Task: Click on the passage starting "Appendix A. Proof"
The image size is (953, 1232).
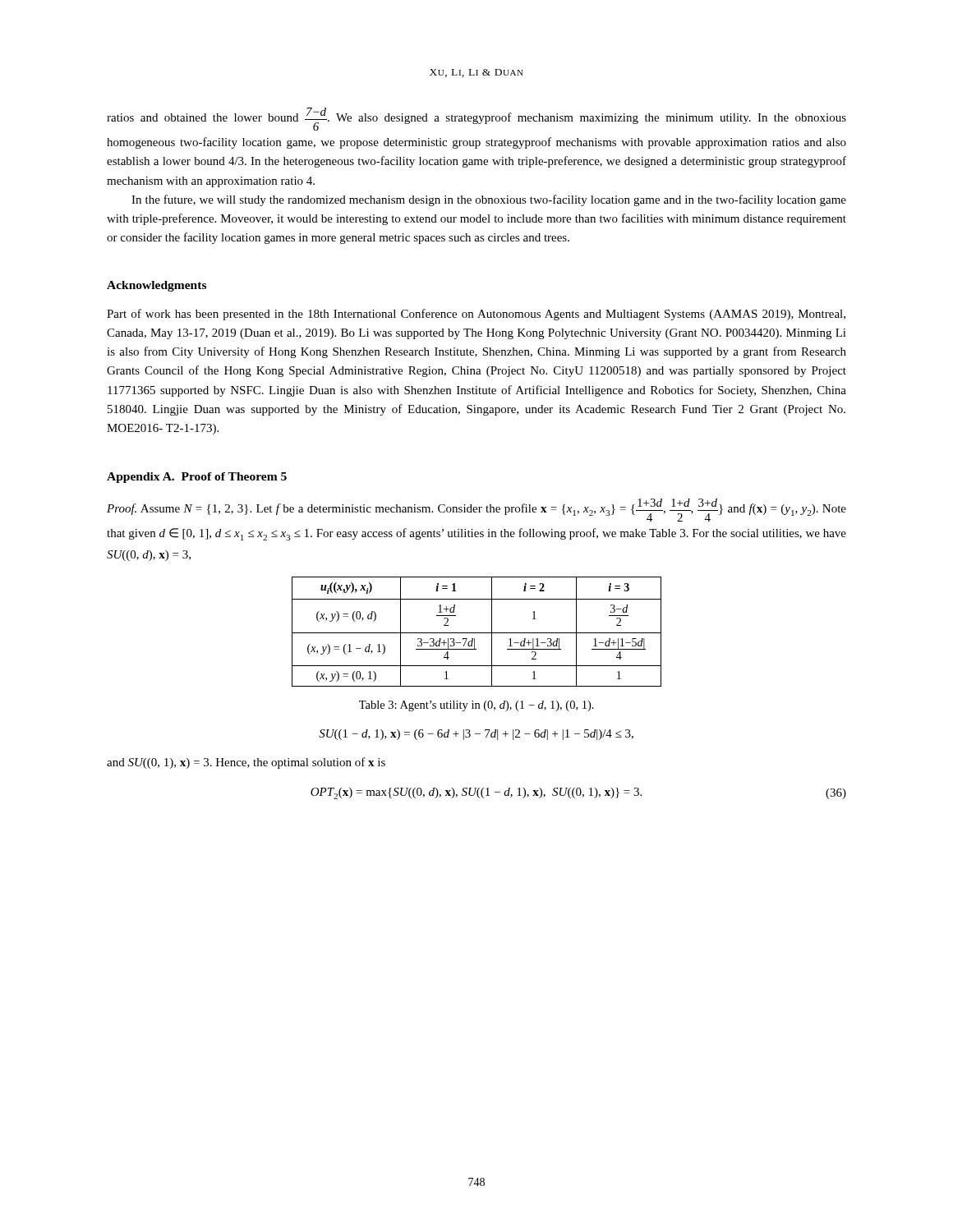Action: pos(197,476)
